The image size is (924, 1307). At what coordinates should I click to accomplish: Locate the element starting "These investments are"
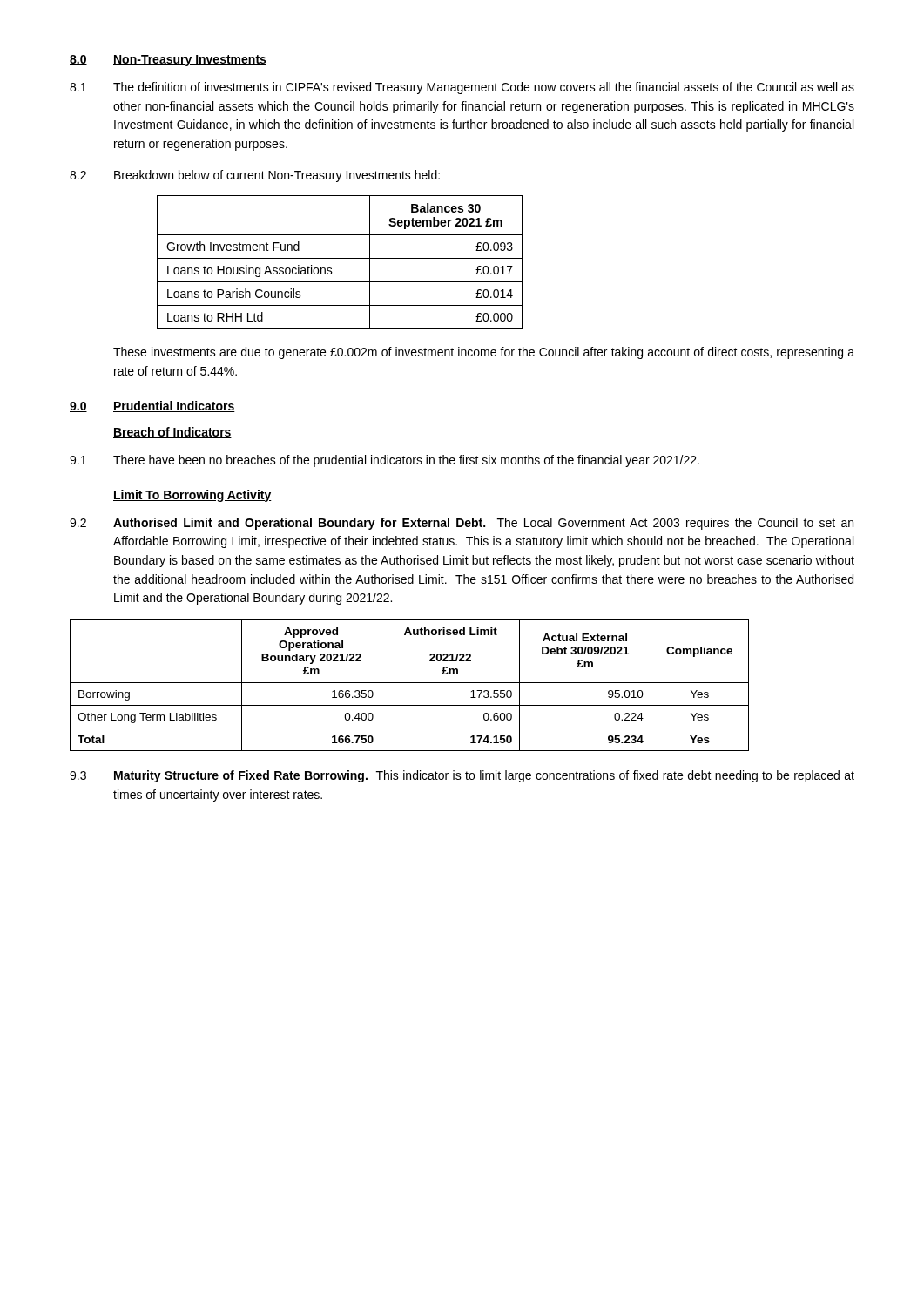(x=484, y=362)
